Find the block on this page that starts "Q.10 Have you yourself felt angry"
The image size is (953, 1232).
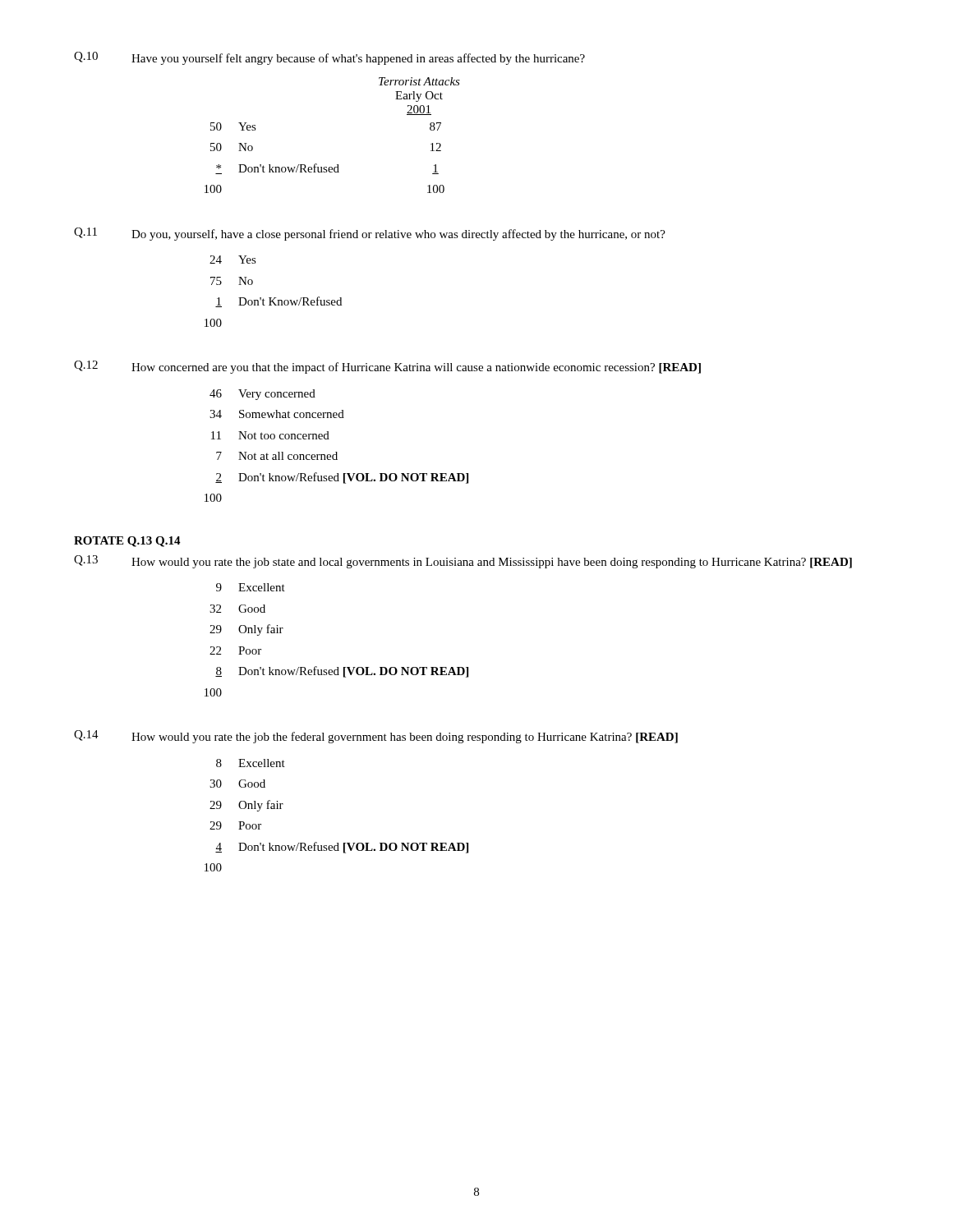476,59
